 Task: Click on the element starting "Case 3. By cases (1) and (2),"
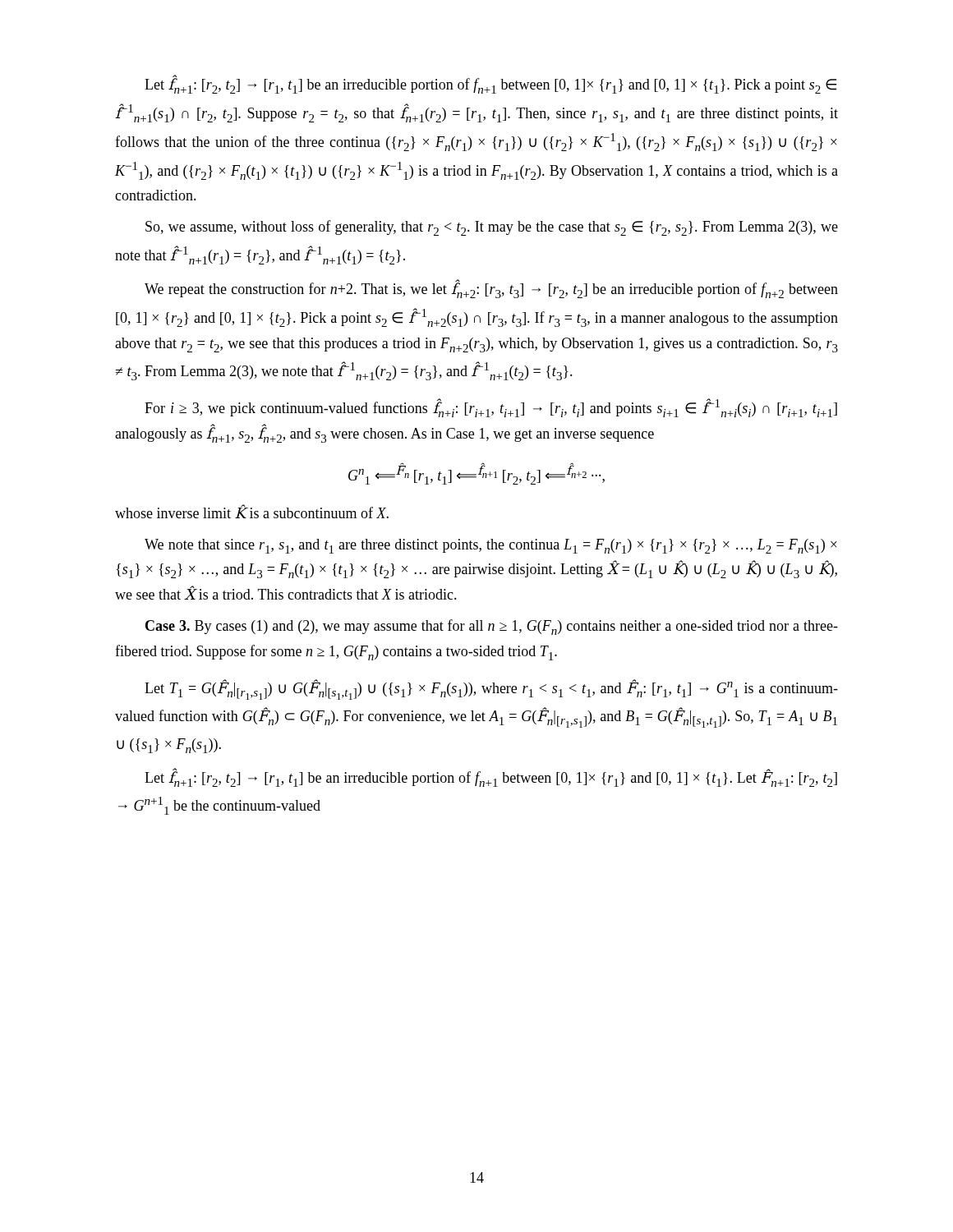click(476, 641)
